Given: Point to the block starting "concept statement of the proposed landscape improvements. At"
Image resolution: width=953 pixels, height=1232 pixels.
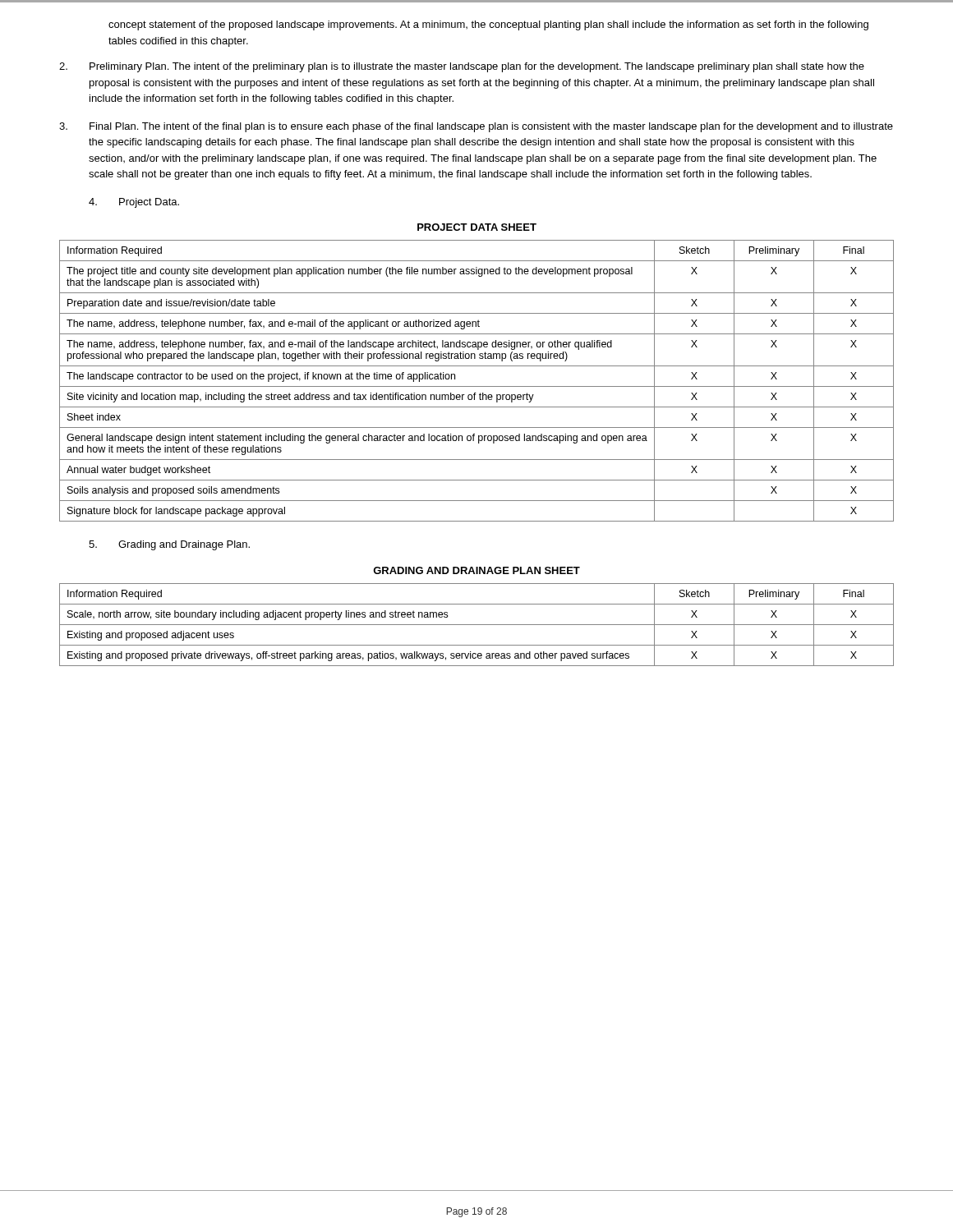Looking at the screenshot, I should point(489,32).
